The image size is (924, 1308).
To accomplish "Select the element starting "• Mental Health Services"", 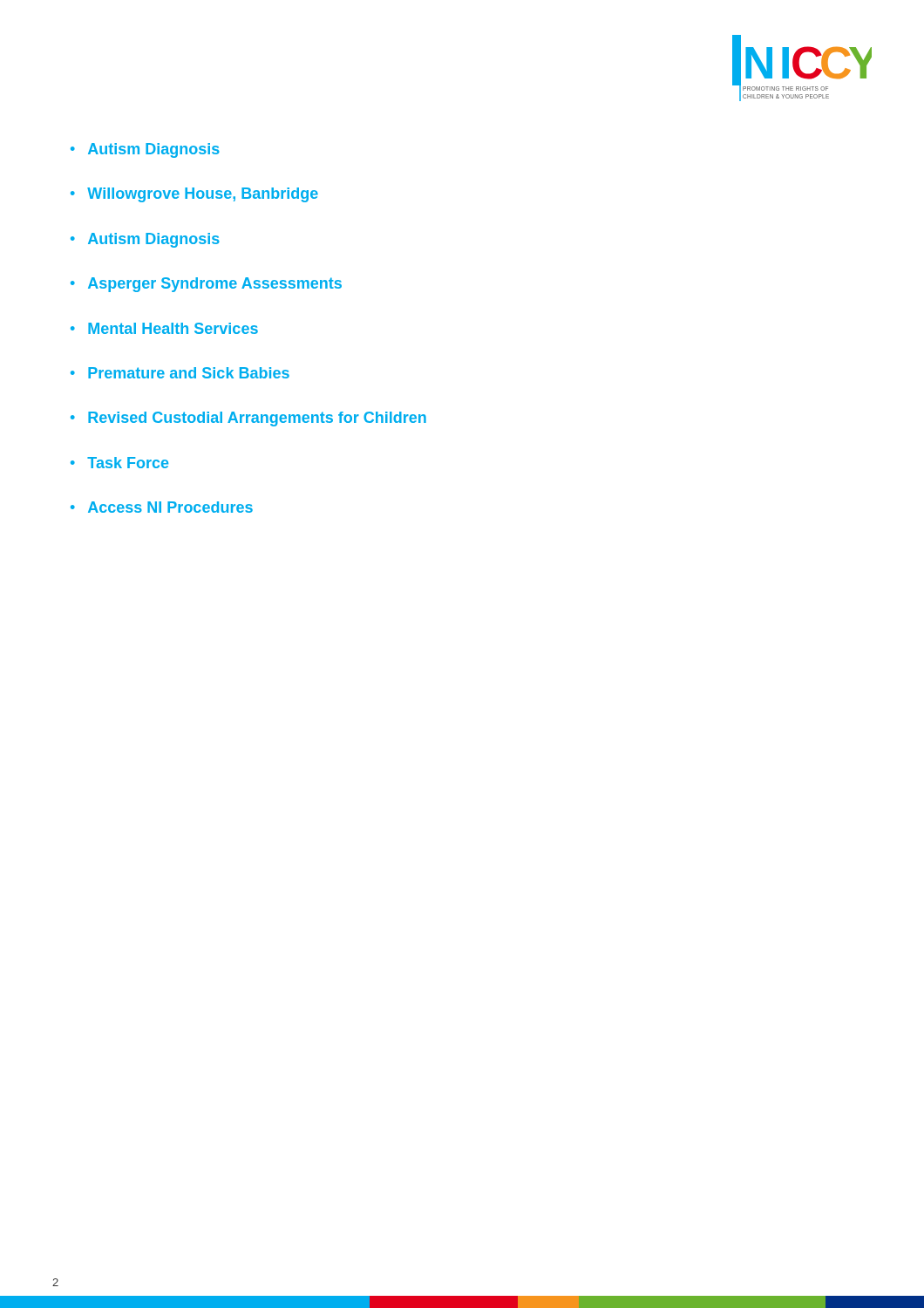I will 164,329.
